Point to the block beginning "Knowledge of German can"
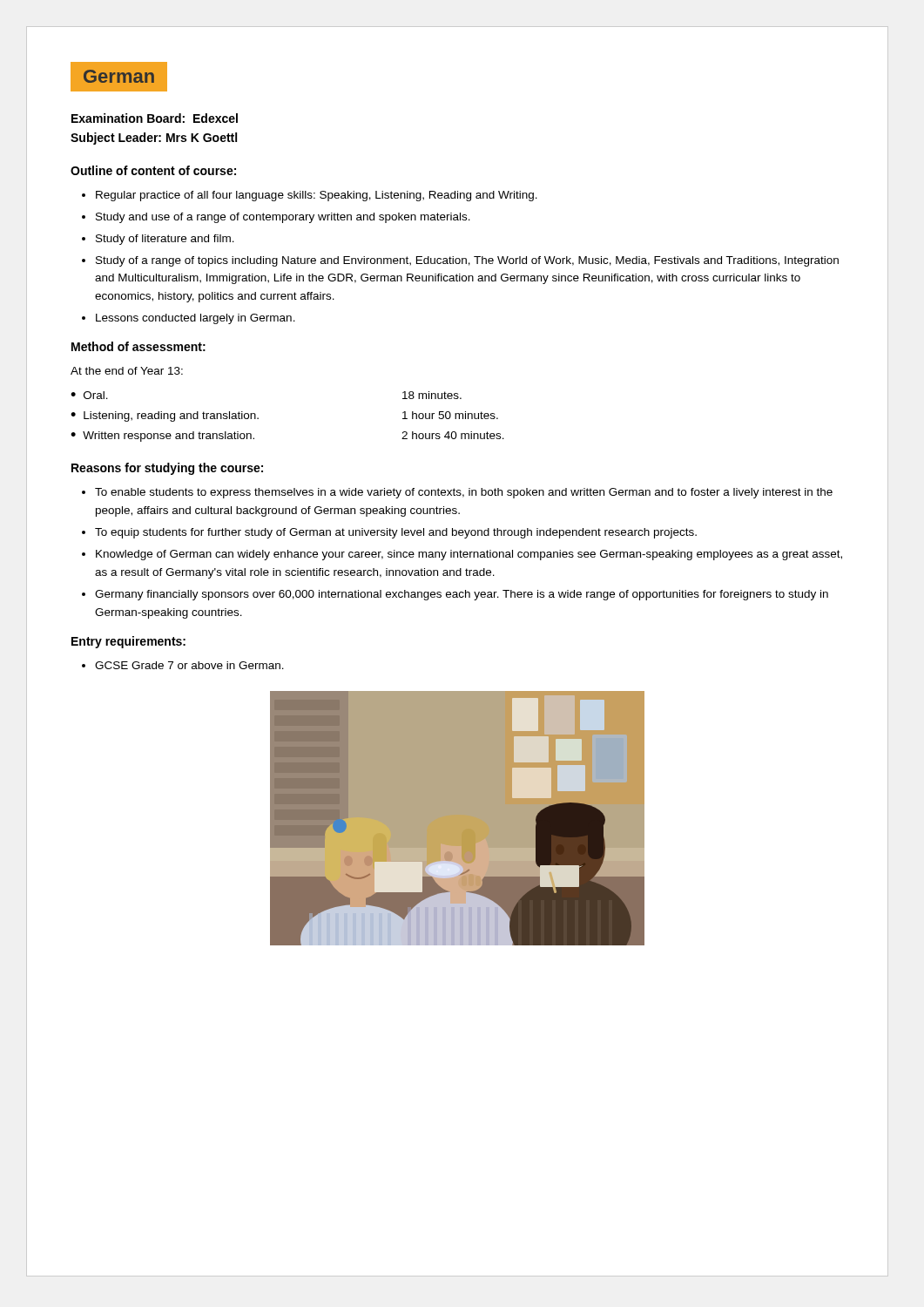This screenshot has width=924, height=1307. (x=469, y=564)
